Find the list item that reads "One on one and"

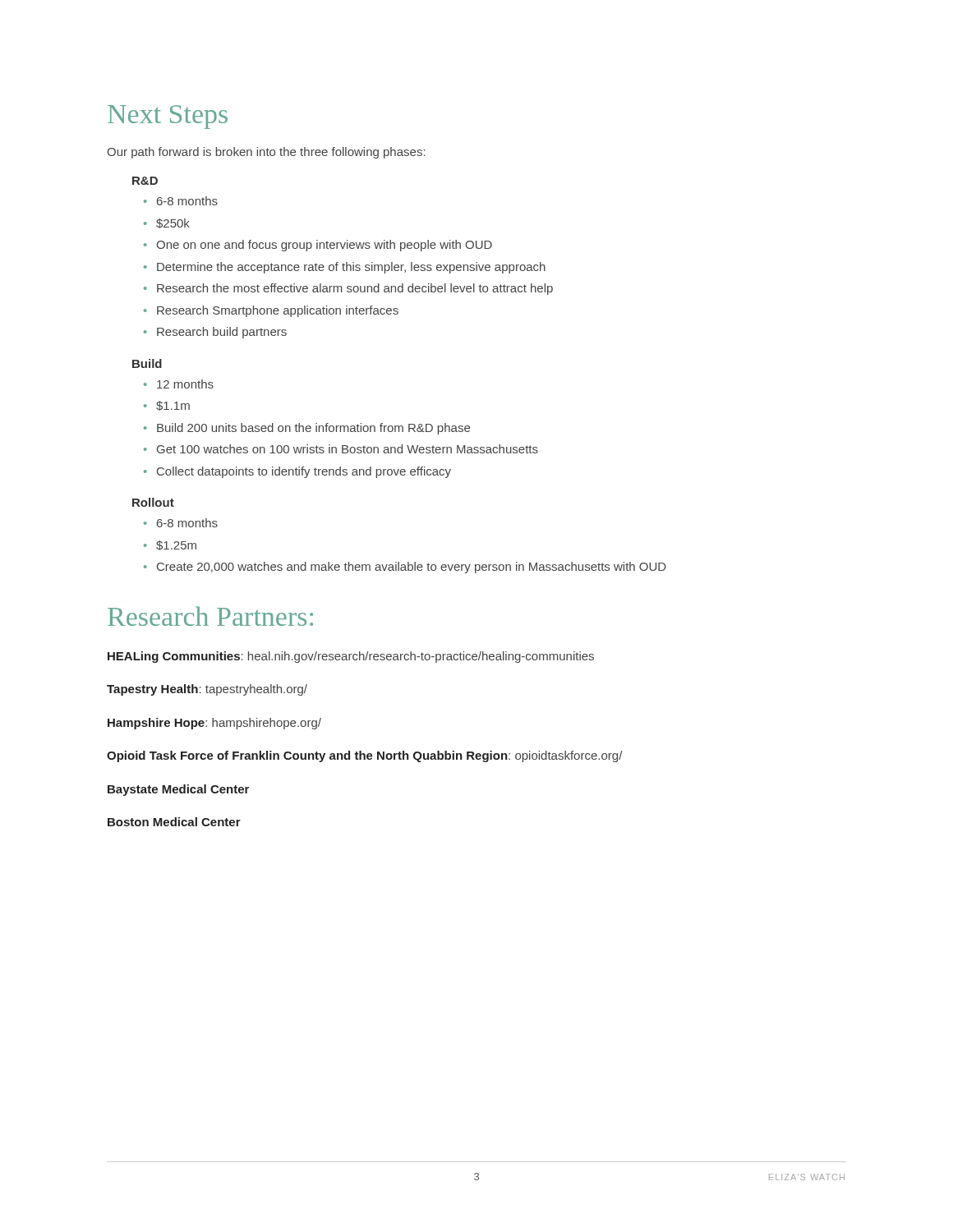coord(324,244)
